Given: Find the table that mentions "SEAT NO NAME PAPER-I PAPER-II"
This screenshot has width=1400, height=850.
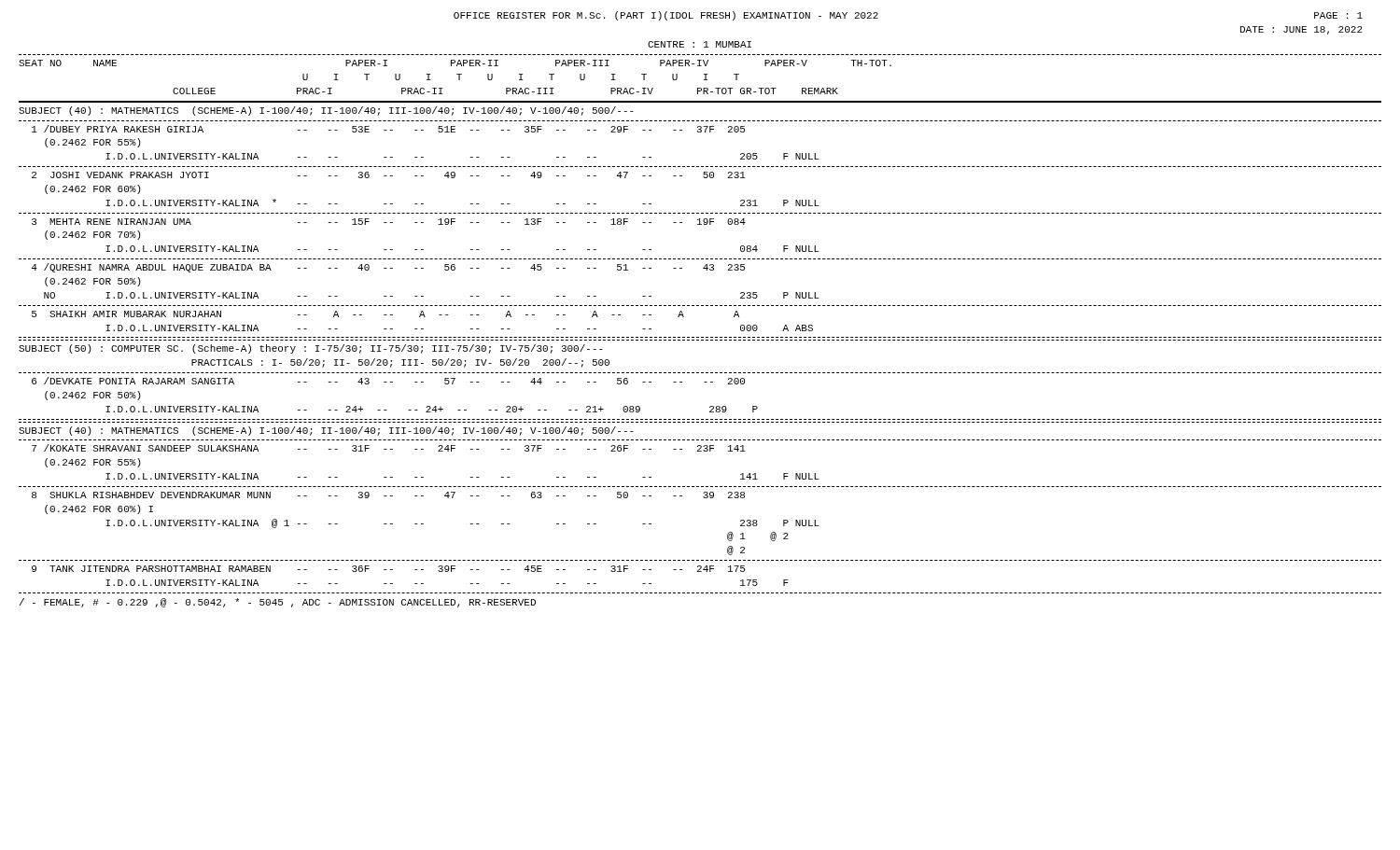Looking at the screenshot, I should coord(700,324).
